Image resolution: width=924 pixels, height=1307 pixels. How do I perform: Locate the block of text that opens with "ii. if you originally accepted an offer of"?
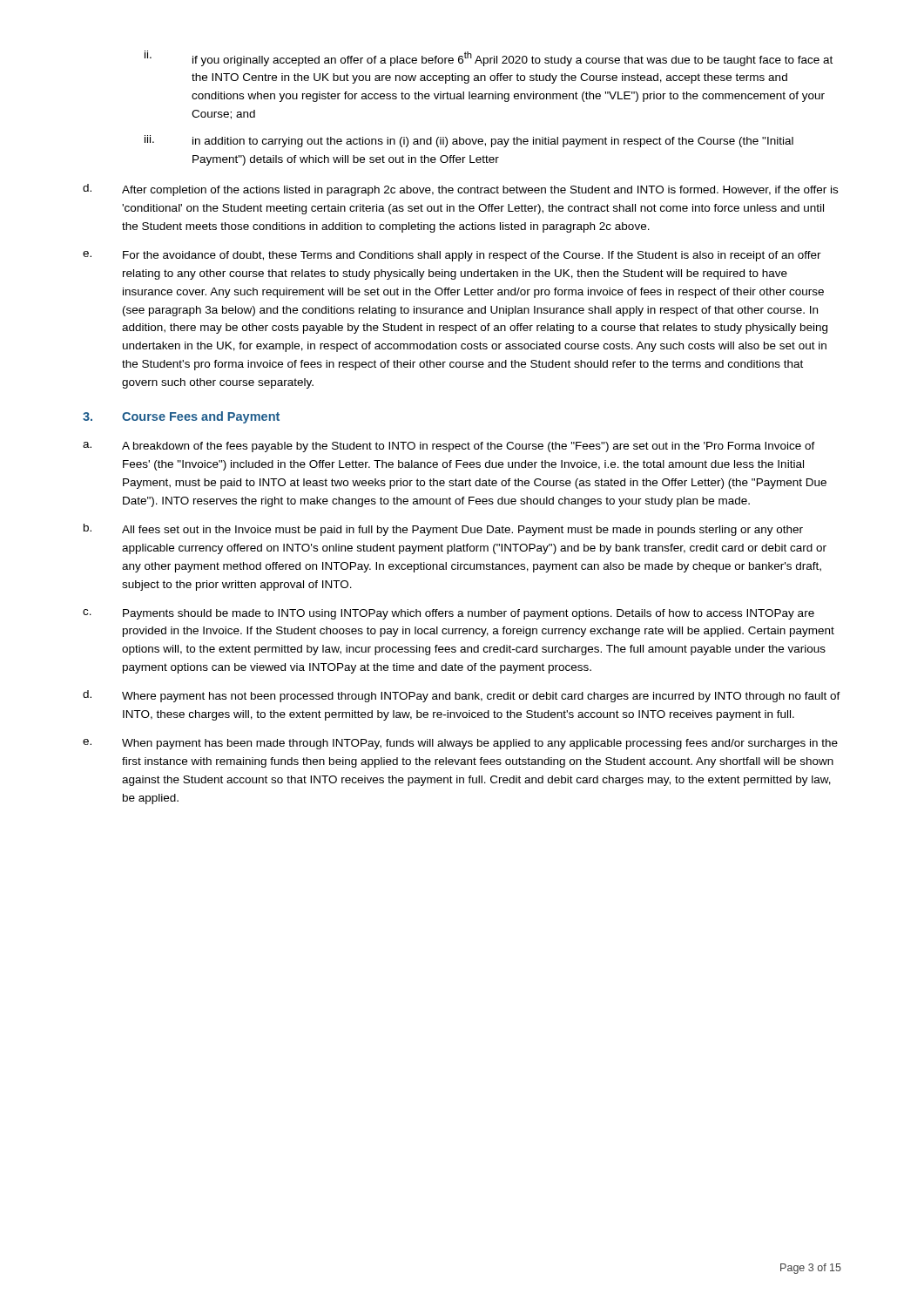[492, 86]
